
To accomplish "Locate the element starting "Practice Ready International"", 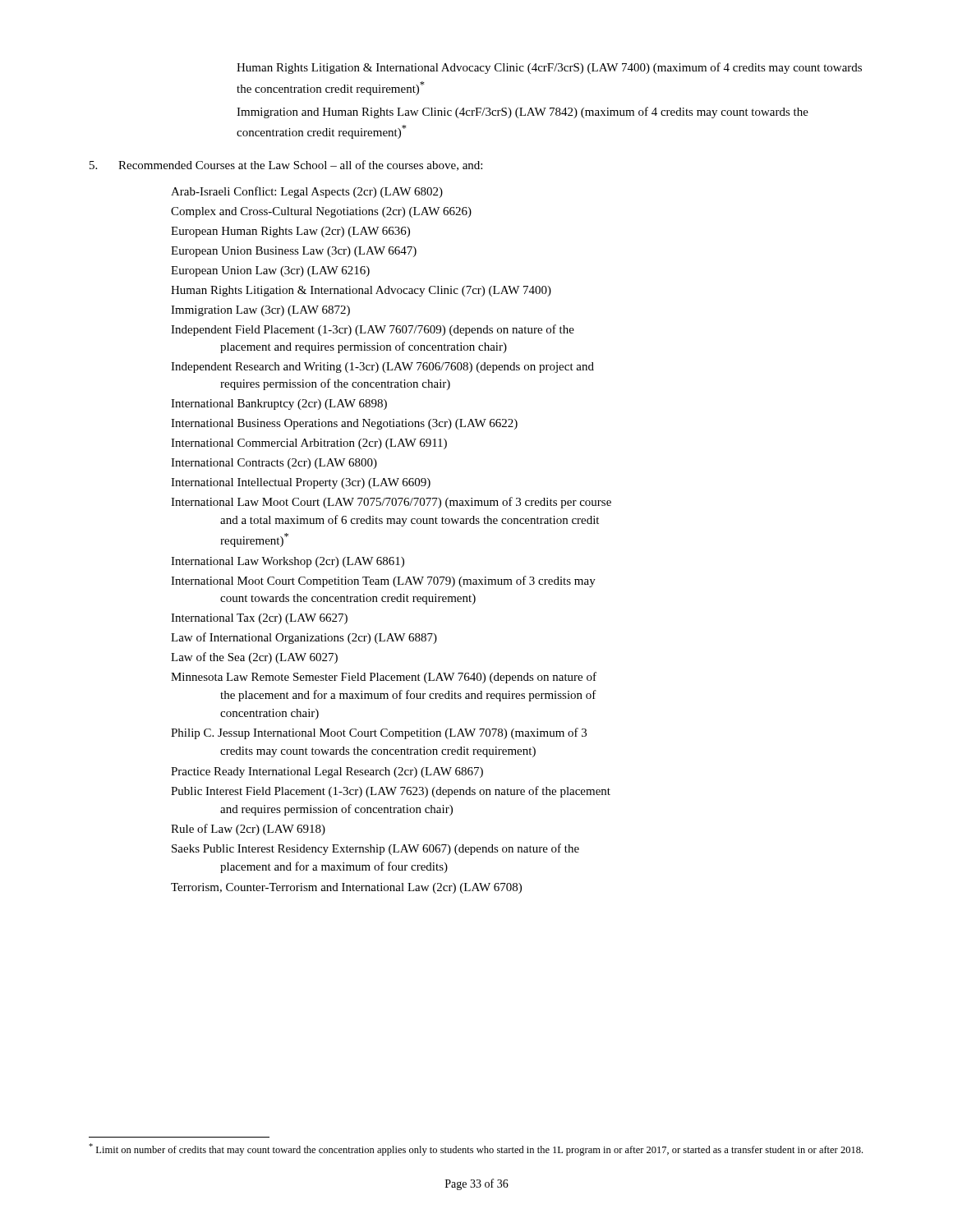I will [327, 771].
